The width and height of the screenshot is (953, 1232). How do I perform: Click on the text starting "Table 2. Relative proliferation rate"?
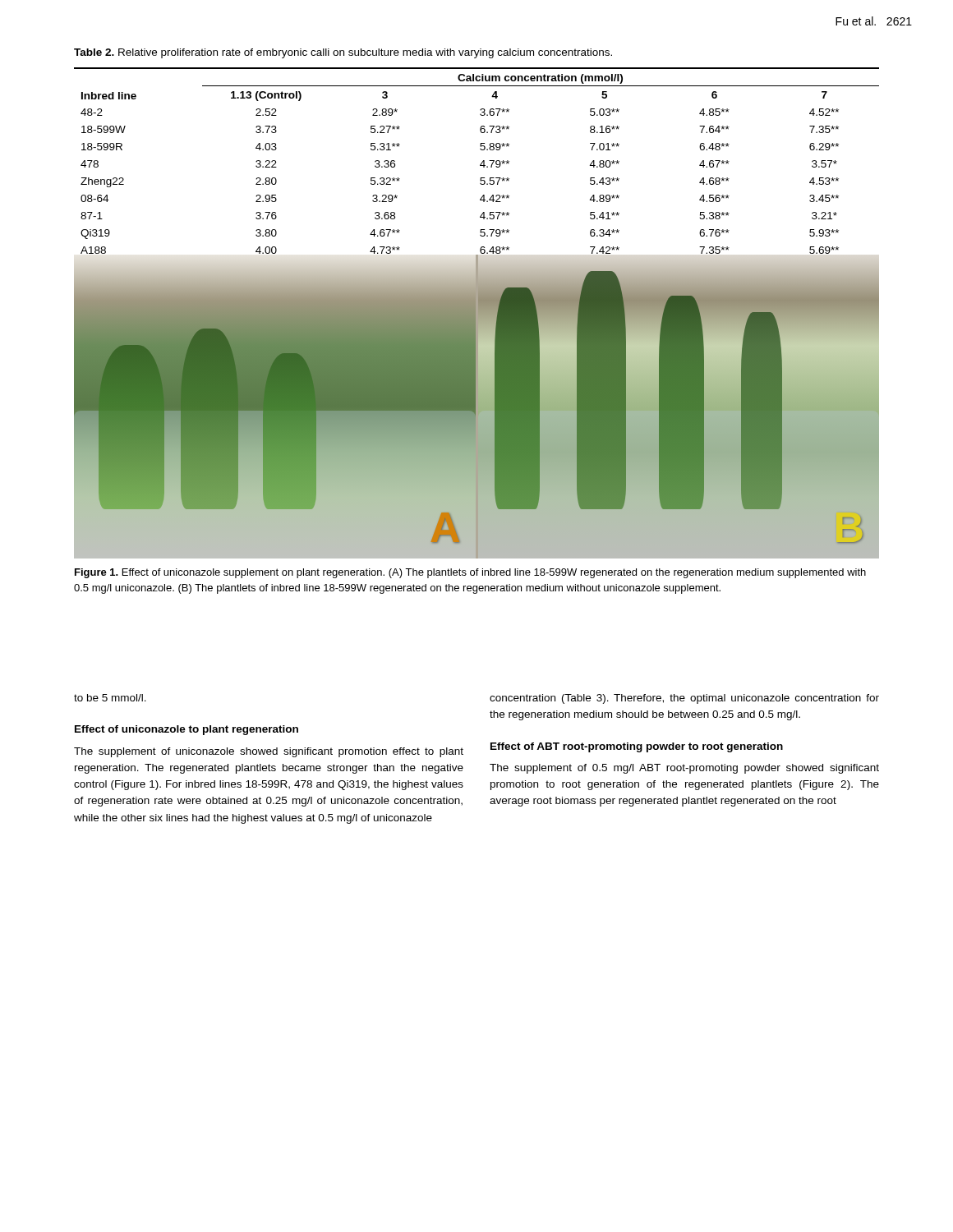tap(344, 52)
